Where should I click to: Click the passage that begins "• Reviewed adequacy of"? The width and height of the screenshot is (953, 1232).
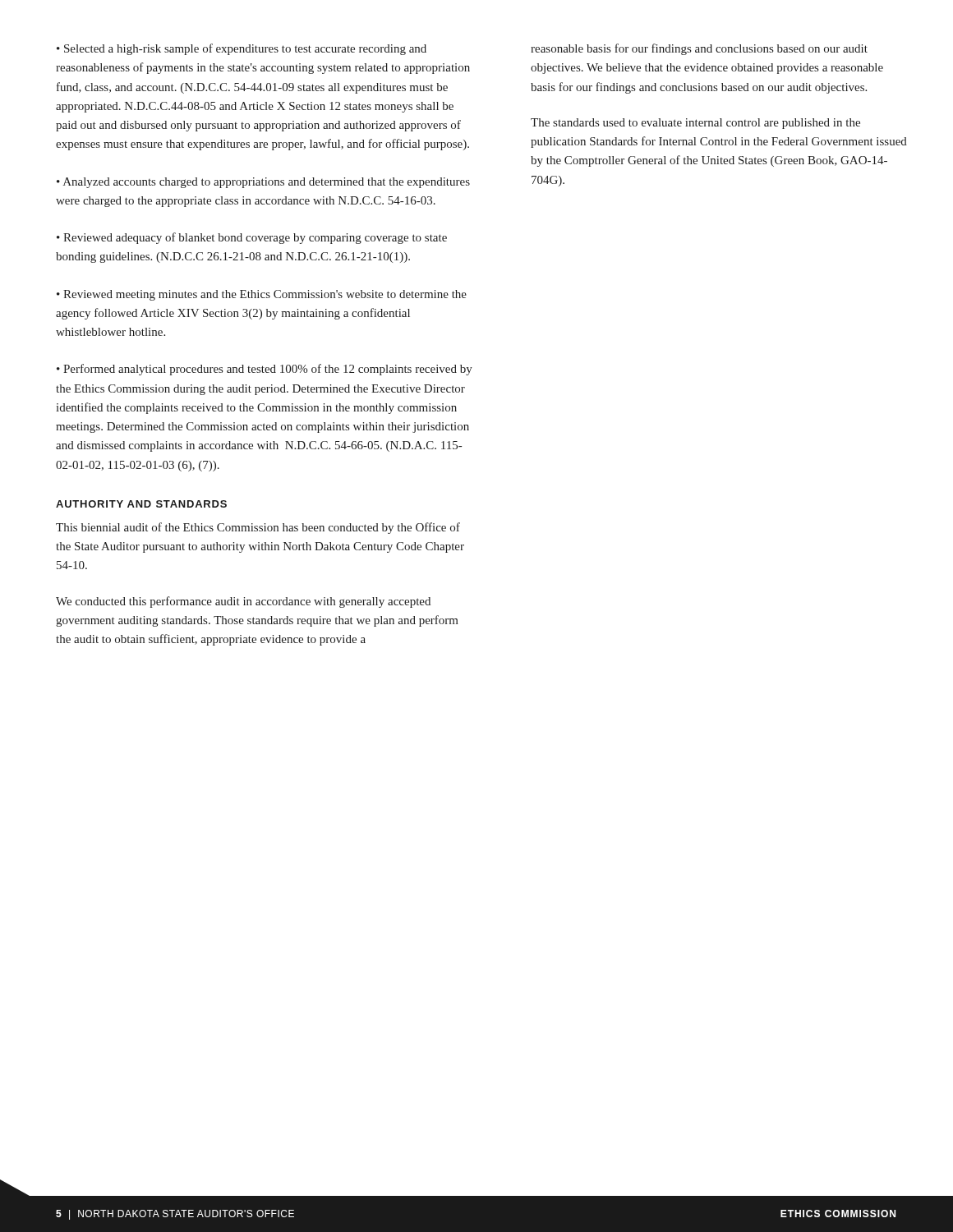coord(251,247)
